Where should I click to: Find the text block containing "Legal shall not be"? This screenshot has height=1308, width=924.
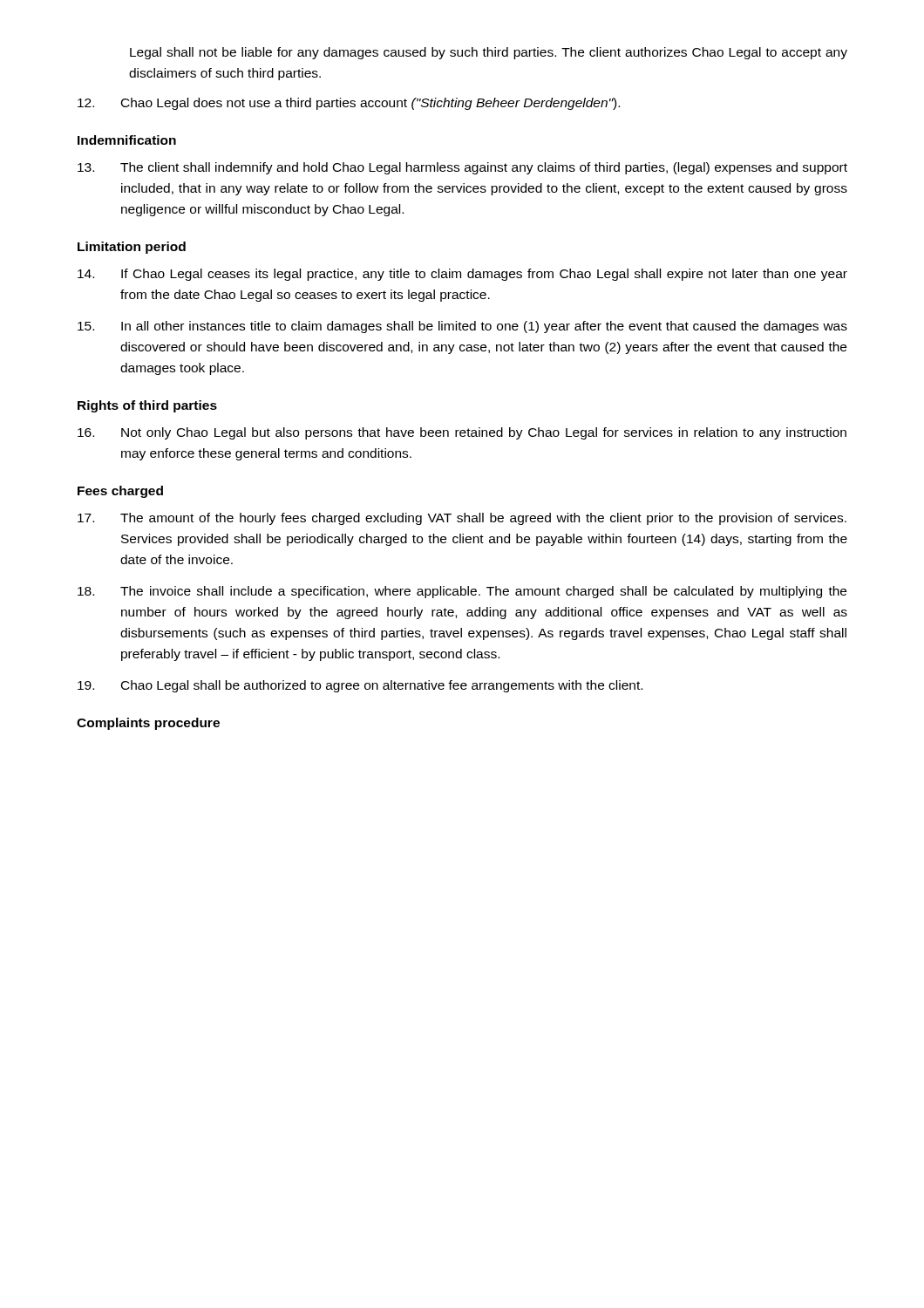488,62
